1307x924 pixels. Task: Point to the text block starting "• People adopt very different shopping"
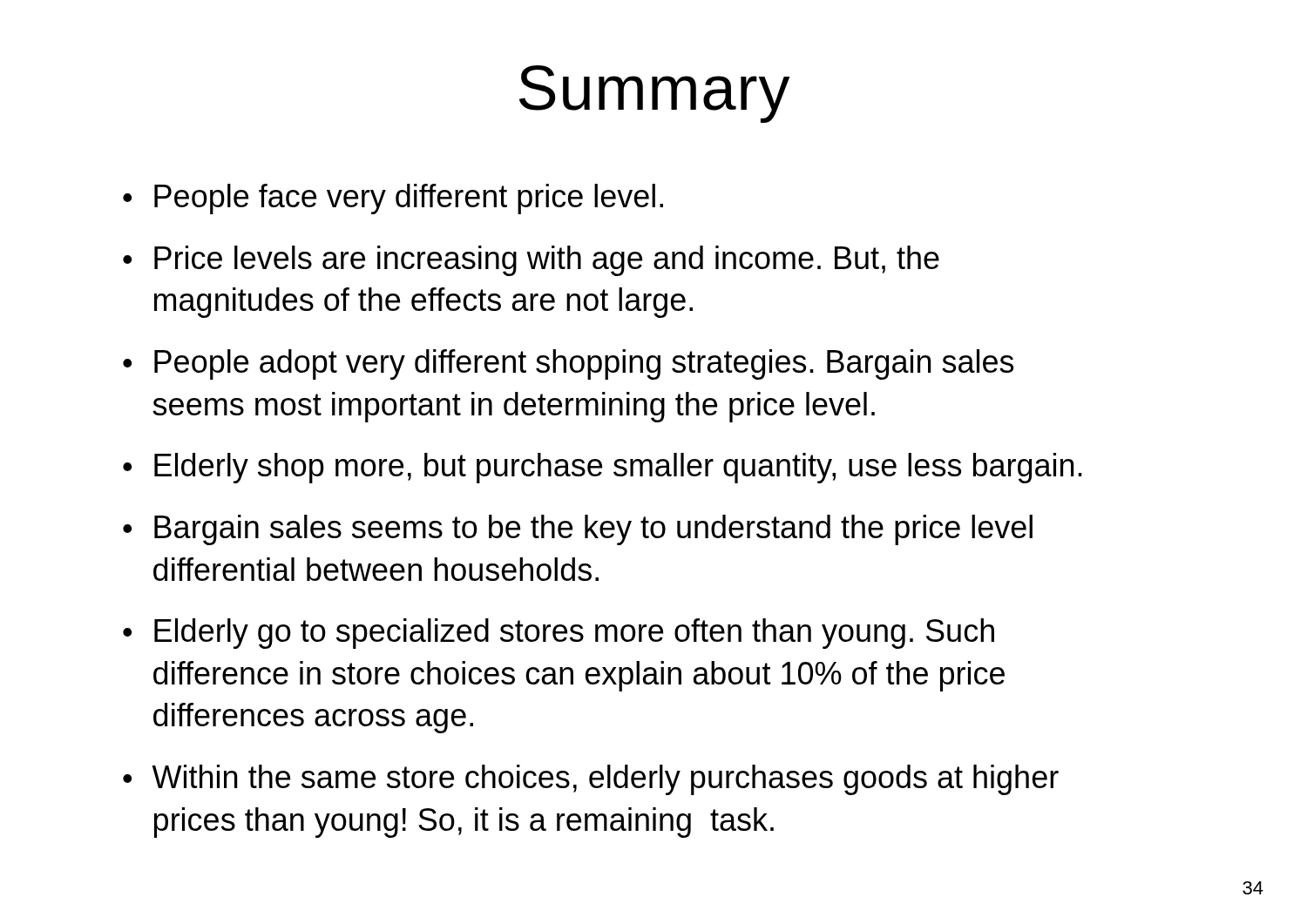[x=568, y=384]
